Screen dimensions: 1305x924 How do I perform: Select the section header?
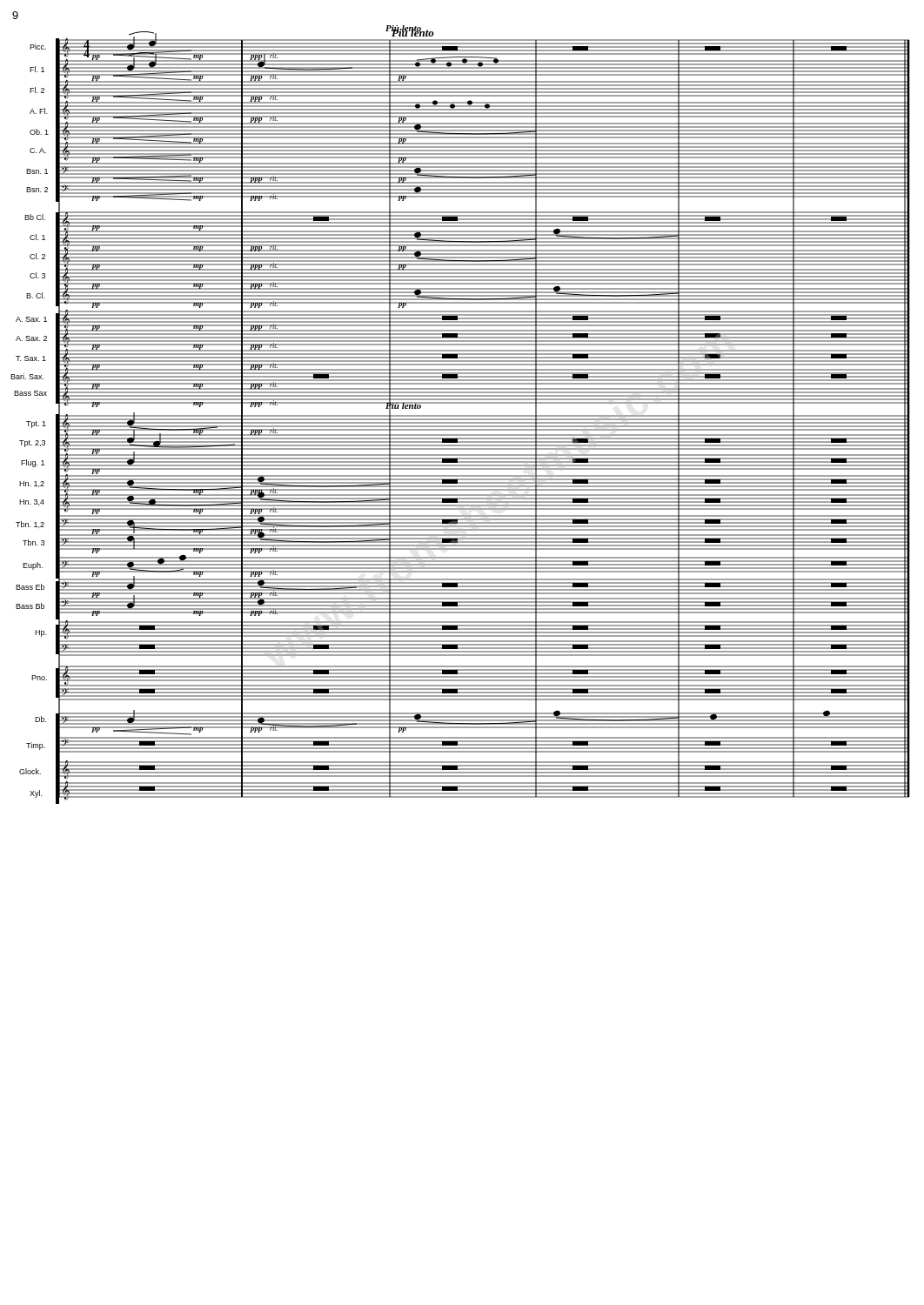pos(413,33)
